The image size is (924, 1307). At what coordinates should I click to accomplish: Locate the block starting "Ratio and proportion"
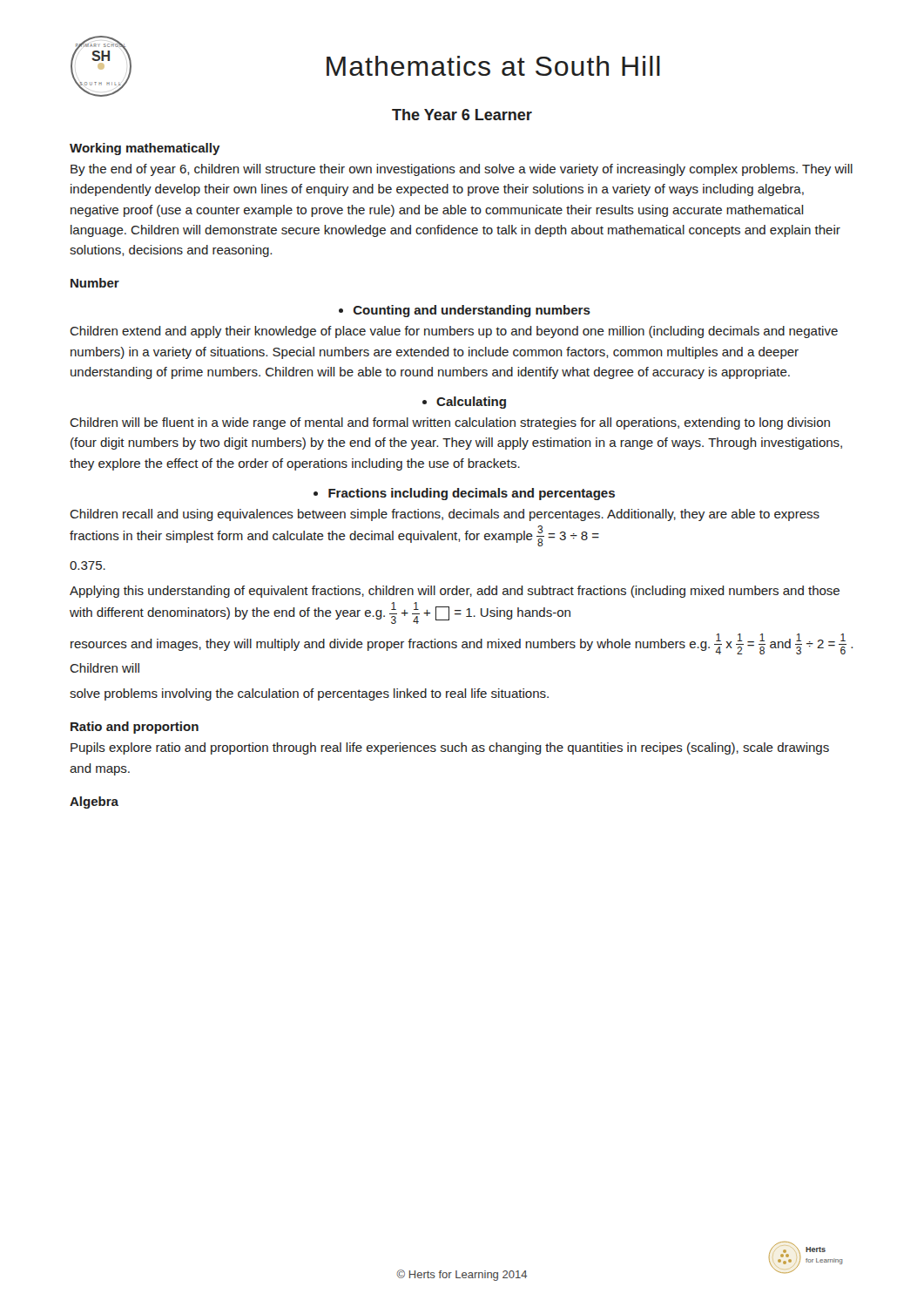(x=134, y=727)
